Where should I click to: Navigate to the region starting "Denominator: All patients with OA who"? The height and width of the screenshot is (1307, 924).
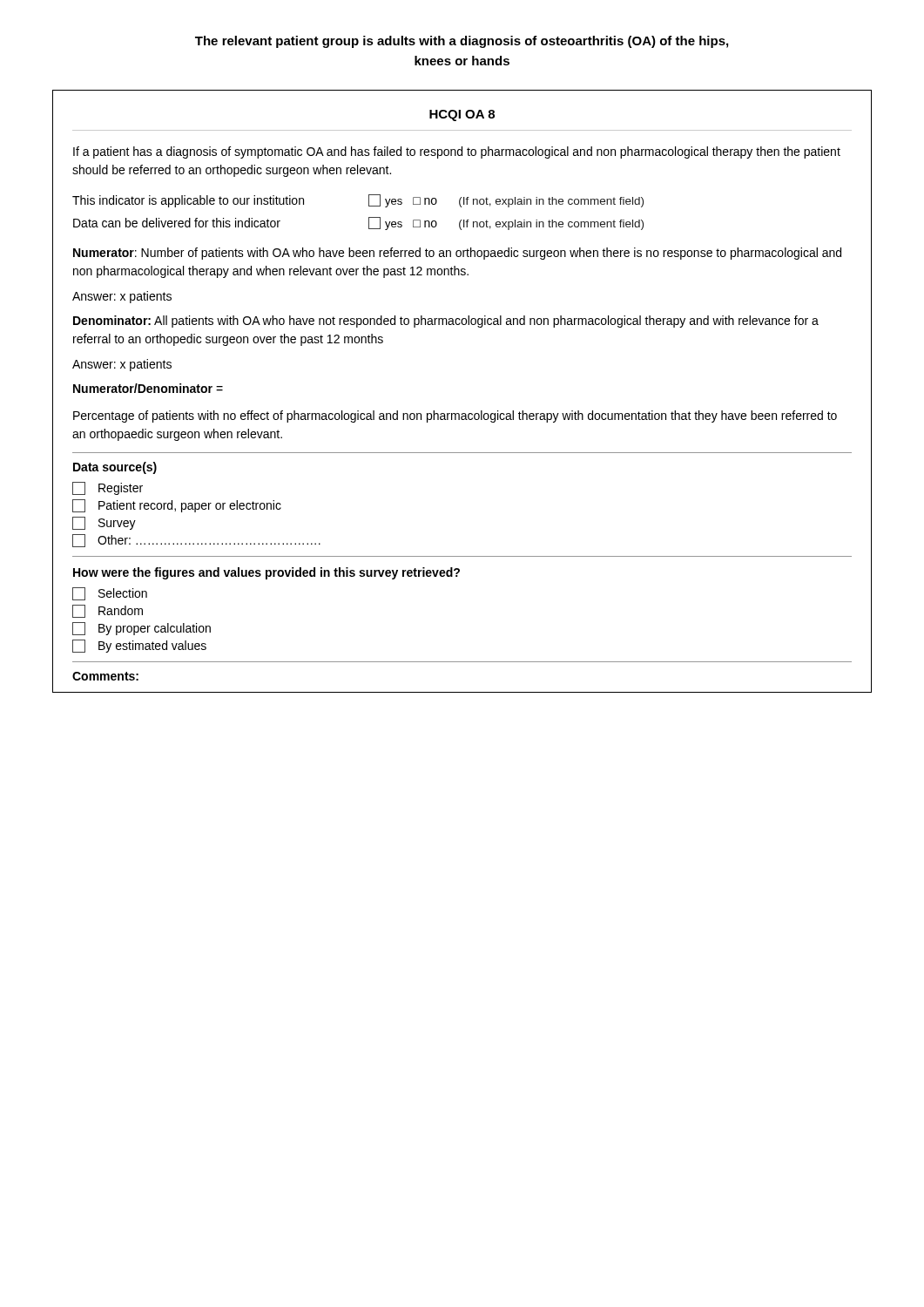[x=445, y=330]
